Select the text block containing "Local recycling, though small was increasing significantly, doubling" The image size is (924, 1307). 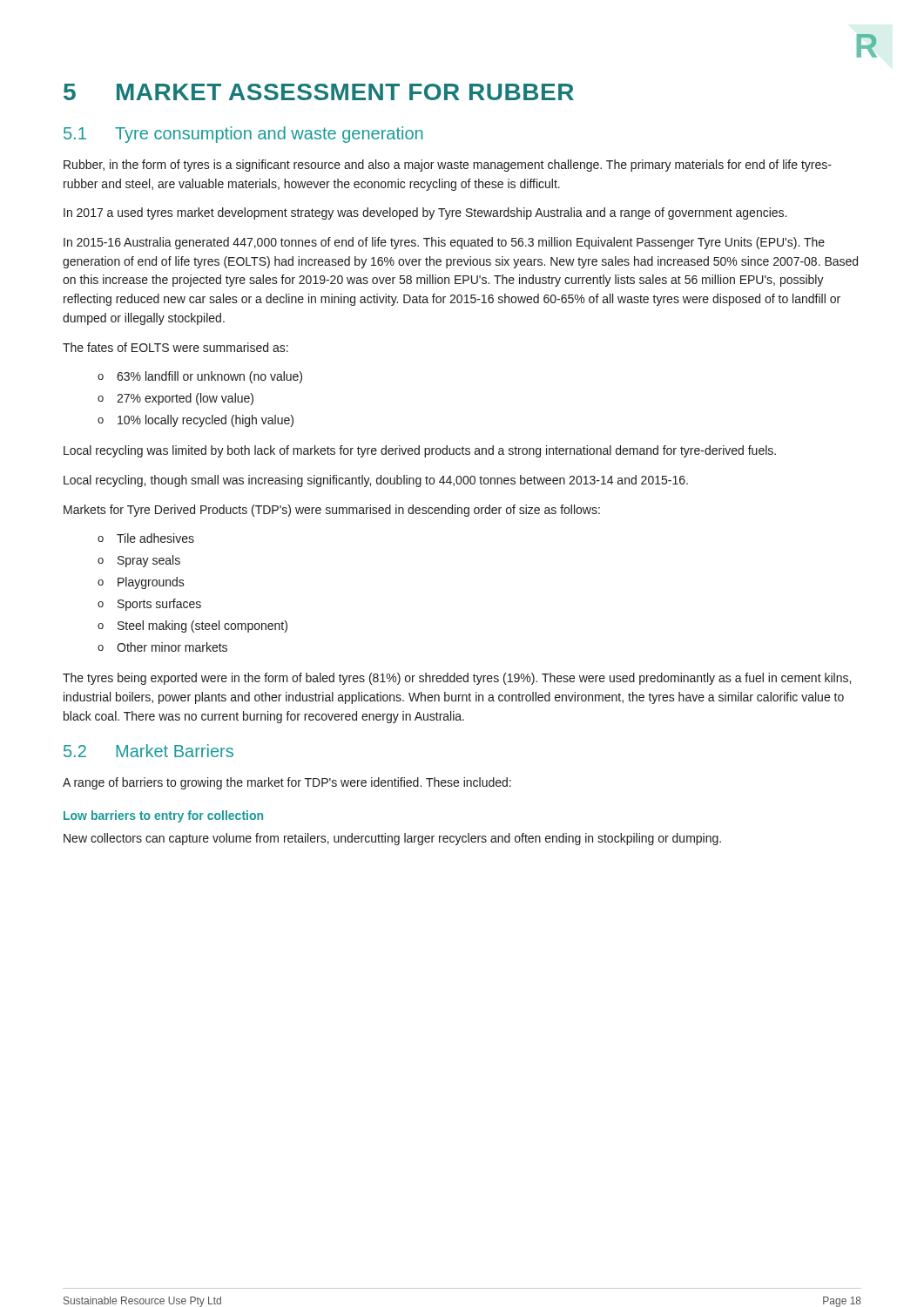pos(462,481)
